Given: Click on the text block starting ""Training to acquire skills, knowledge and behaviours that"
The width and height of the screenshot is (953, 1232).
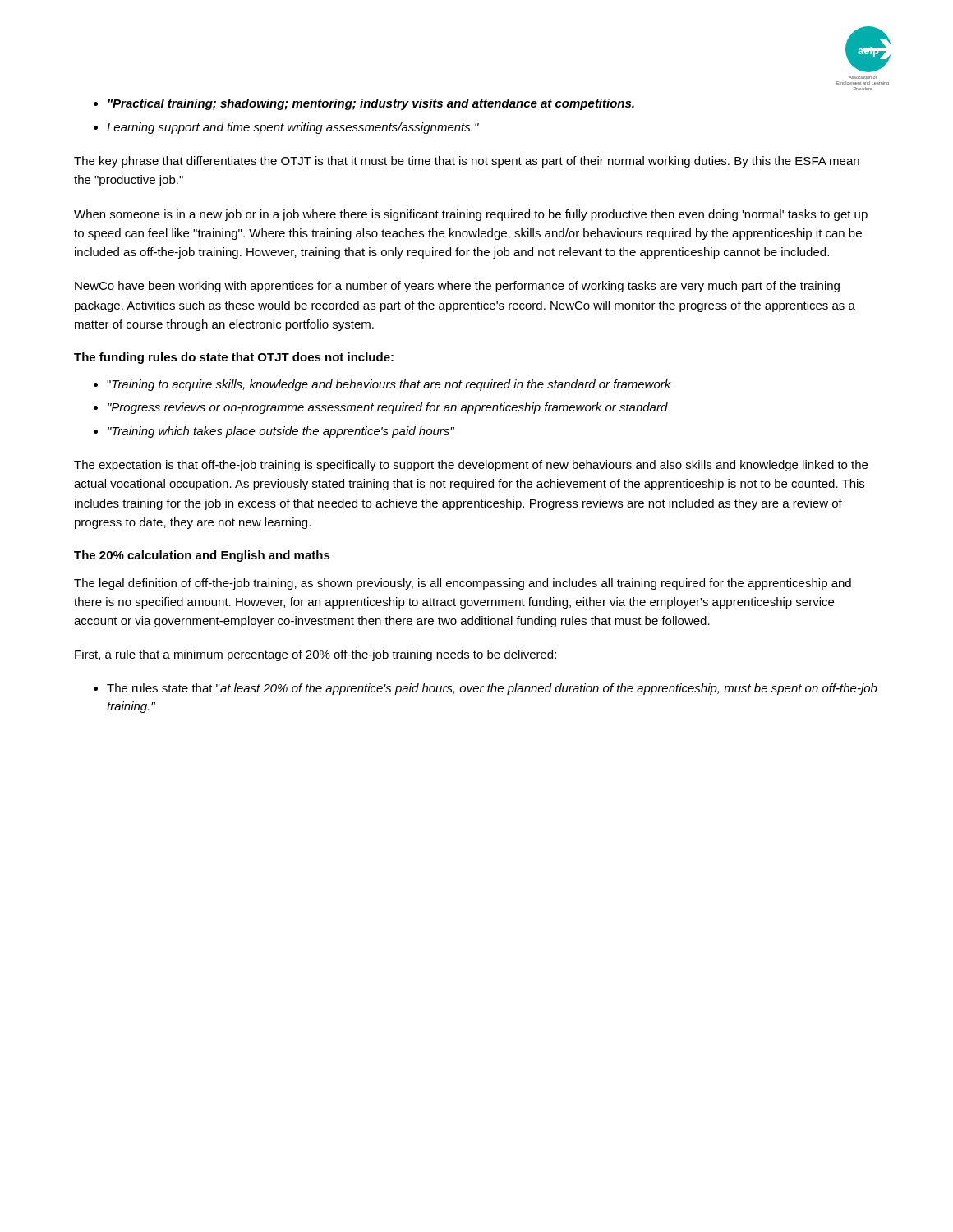Looking at the screenshot, I should pyautogui.click(x=389, y=384).
